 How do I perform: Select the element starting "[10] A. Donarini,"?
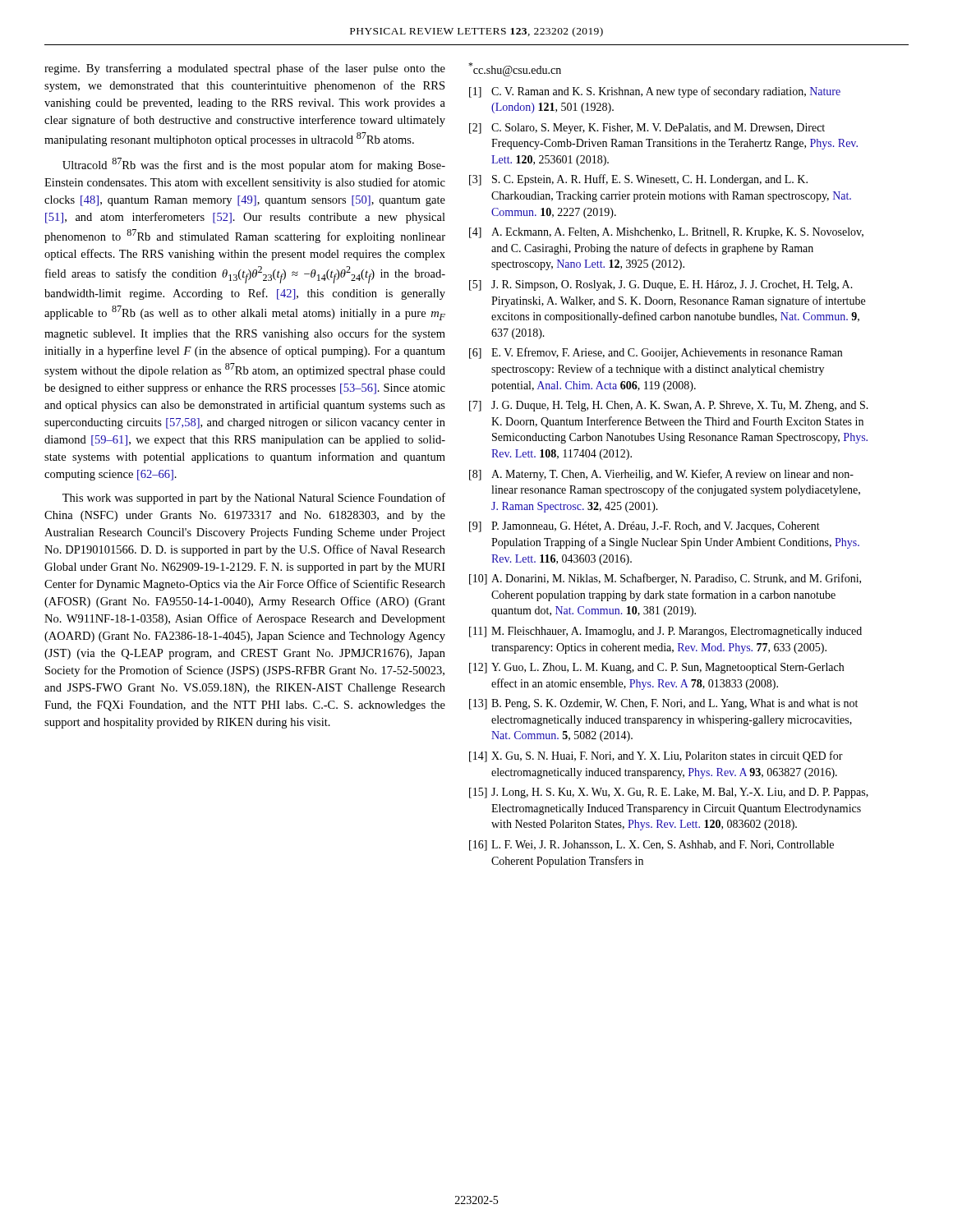(669, 595)
